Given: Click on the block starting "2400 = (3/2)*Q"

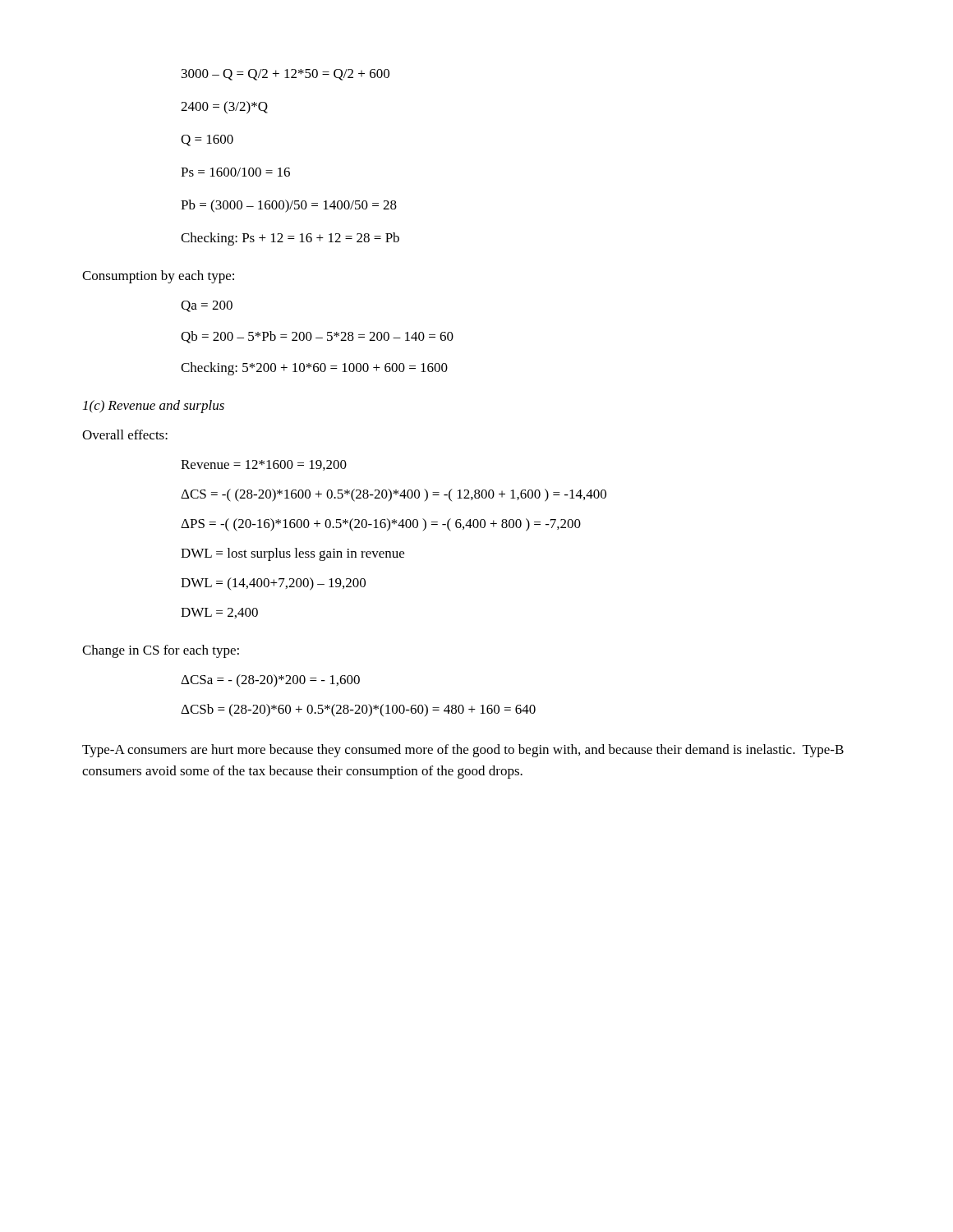Looking at the screenshot, I should point(224,106).
